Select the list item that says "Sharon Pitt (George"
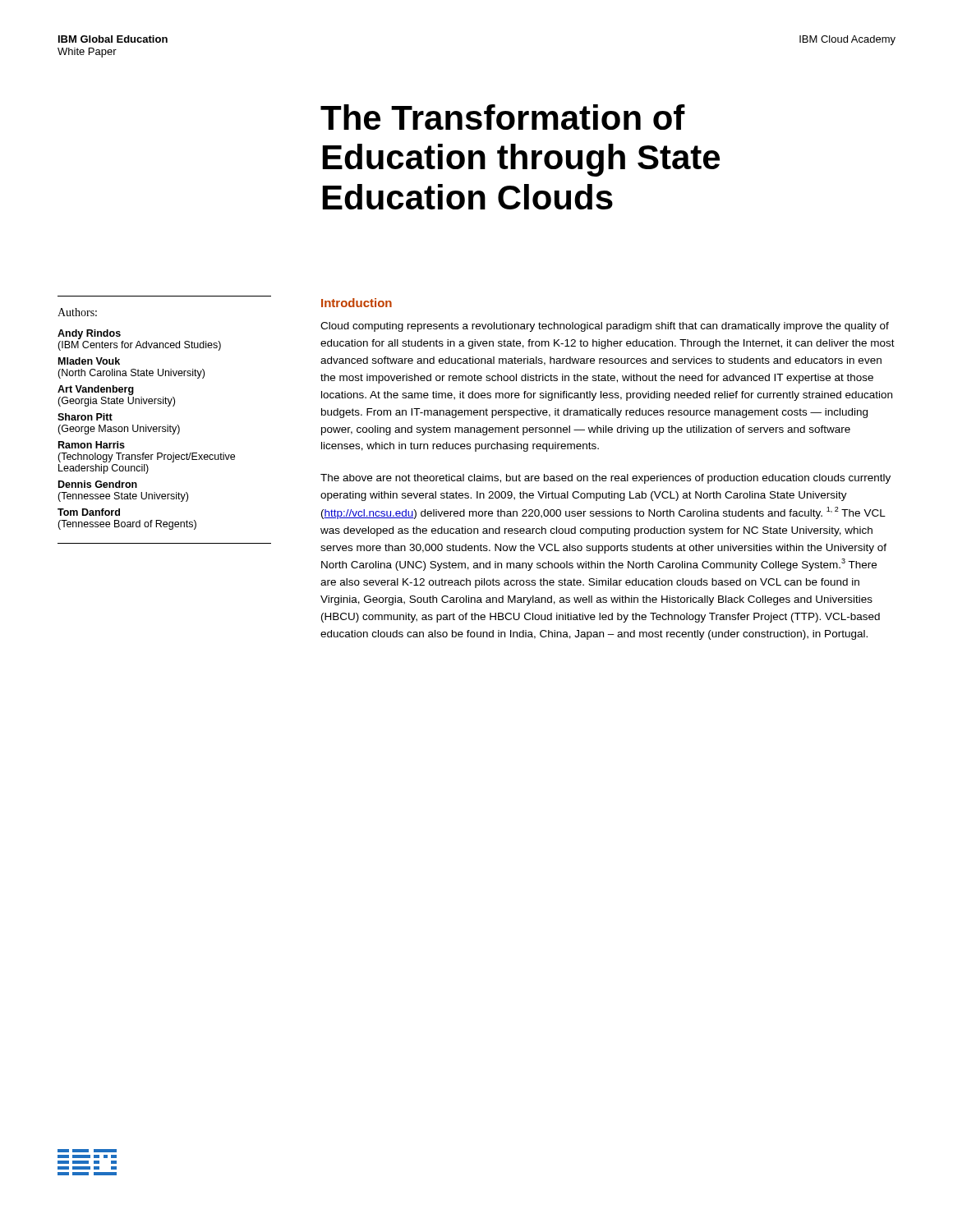This screenshot has height=1232, width=953. pyautogui.click(x=164, y=423)
